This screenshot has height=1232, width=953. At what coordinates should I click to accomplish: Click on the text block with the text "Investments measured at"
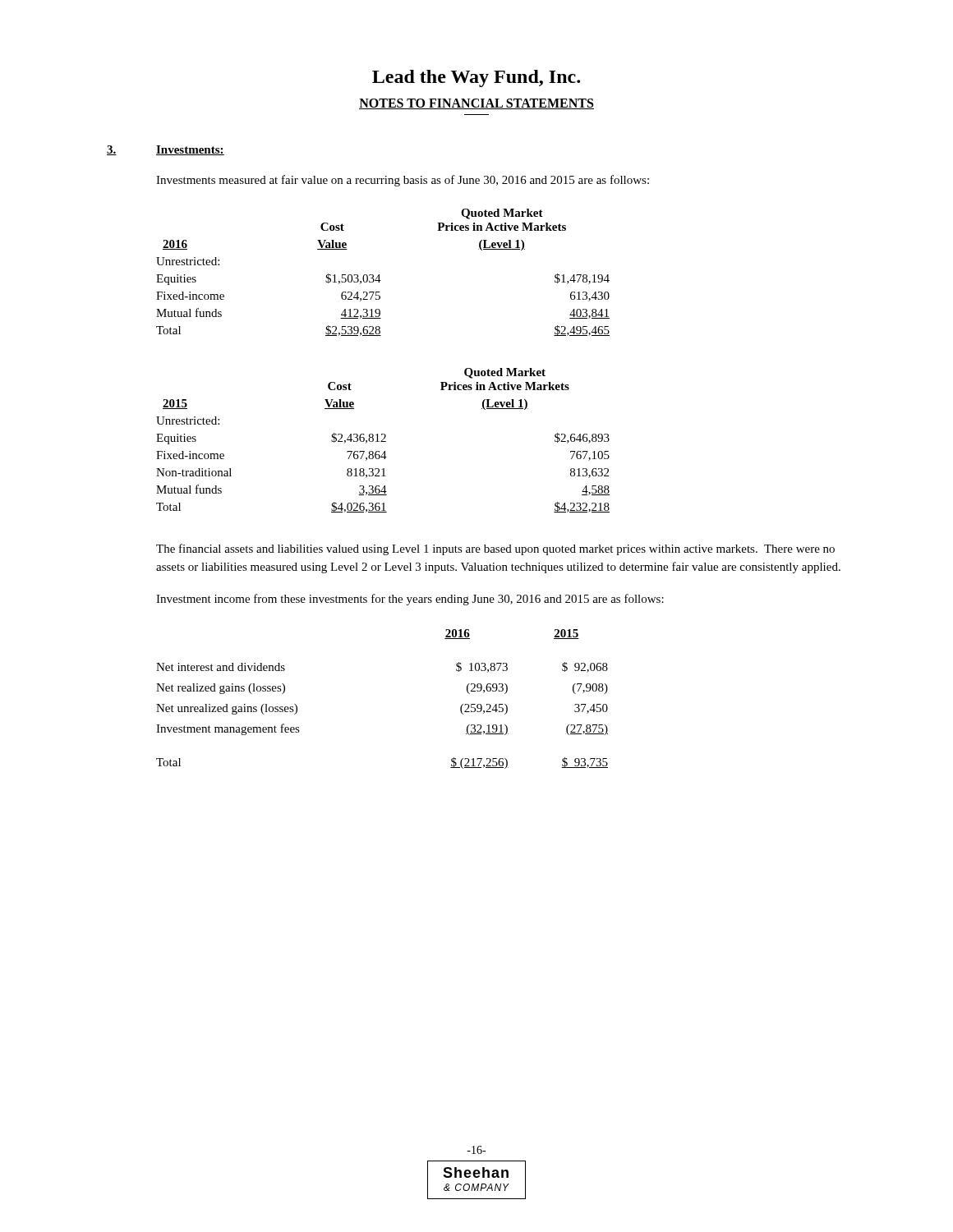point(403,180)
